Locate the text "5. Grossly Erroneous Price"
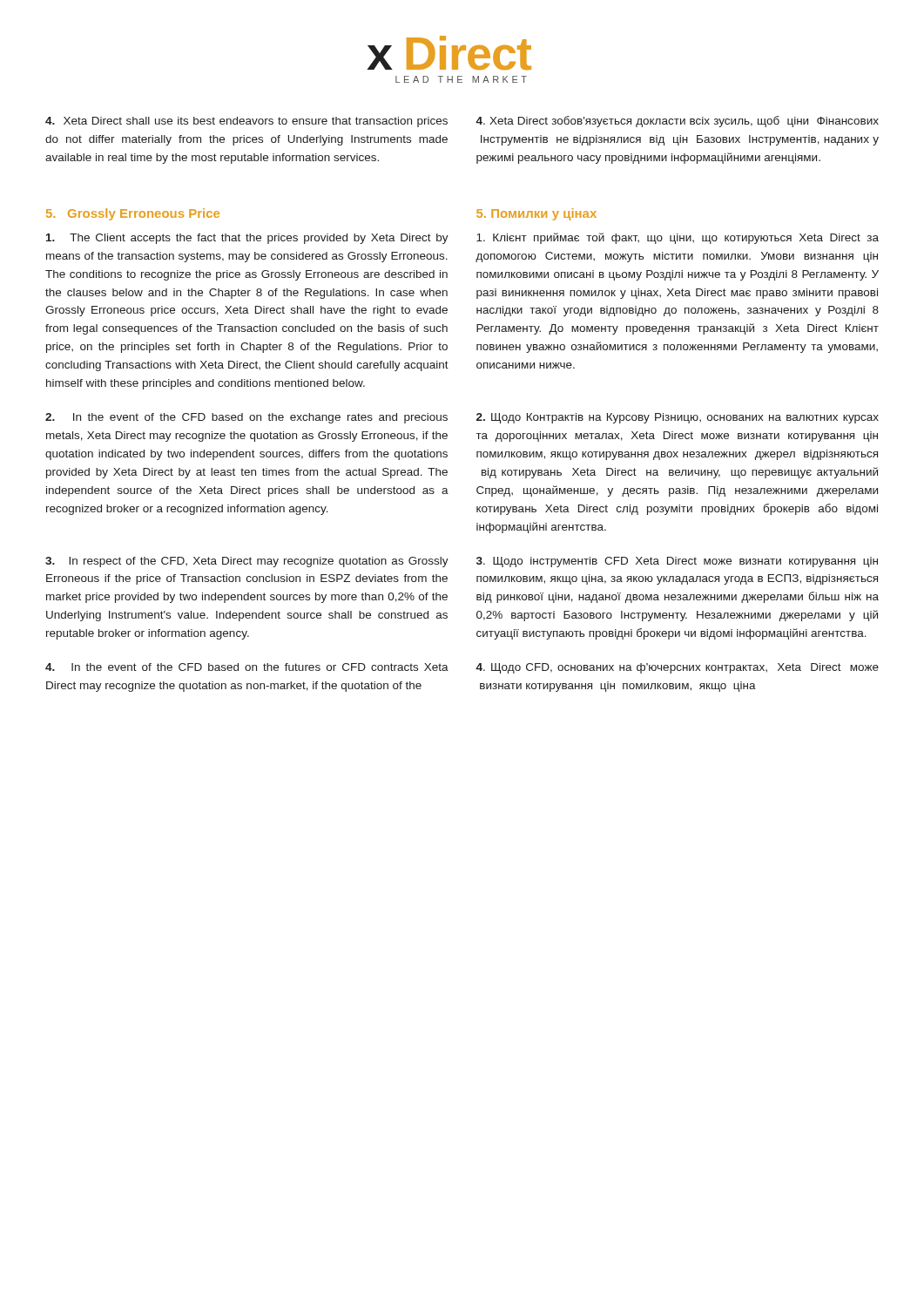The image size is (924, 1307). click(x=133, y=213)
